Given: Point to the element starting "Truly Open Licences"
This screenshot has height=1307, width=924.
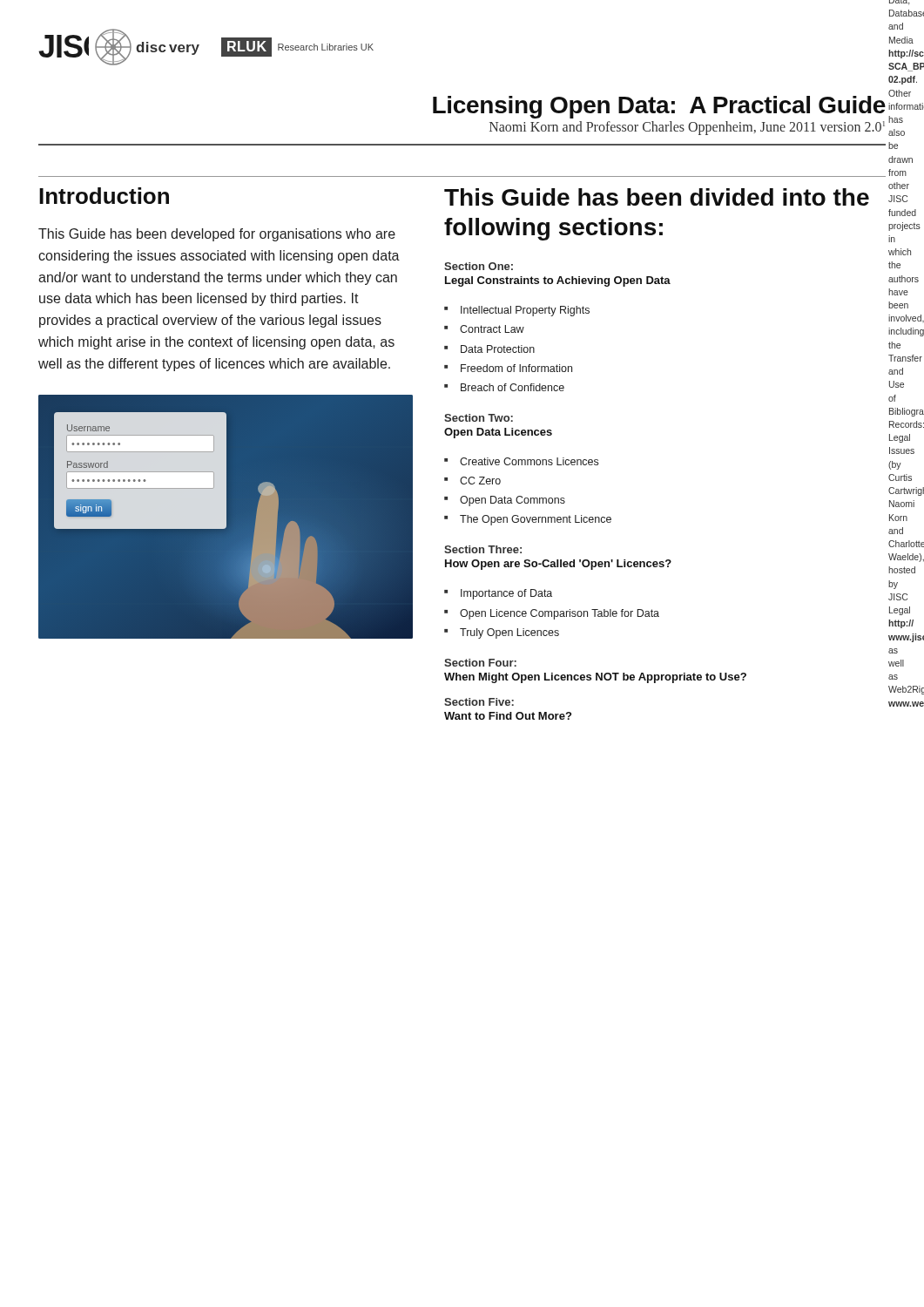Looking at the screenshot, I should tap(510, 632).
